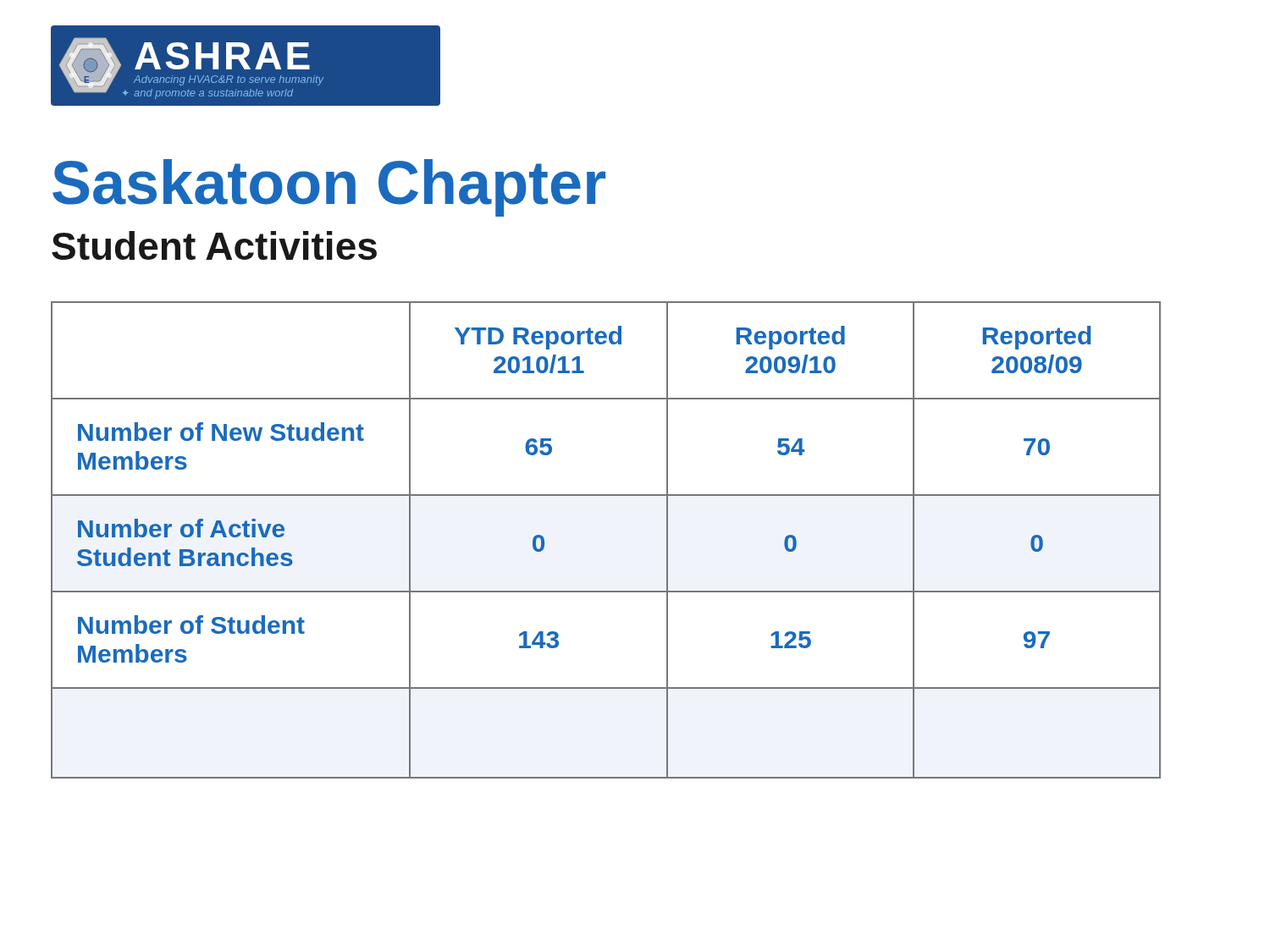Find the section header that reads "Student Activities"
The image size is (1270, 952).
[x=215, y=246]
